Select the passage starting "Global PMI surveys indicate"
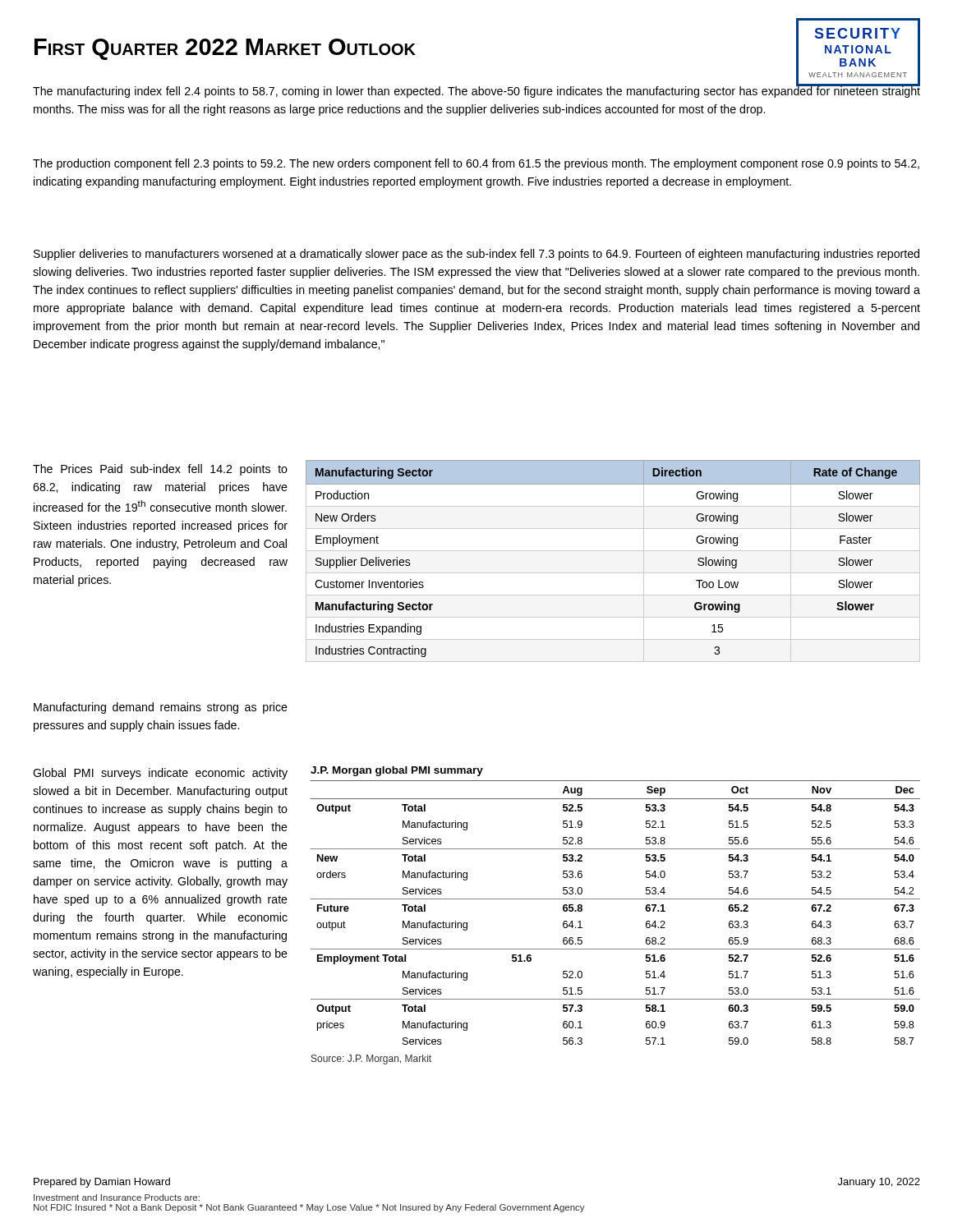The image size is (953, 1232). [x=160, y=872]
